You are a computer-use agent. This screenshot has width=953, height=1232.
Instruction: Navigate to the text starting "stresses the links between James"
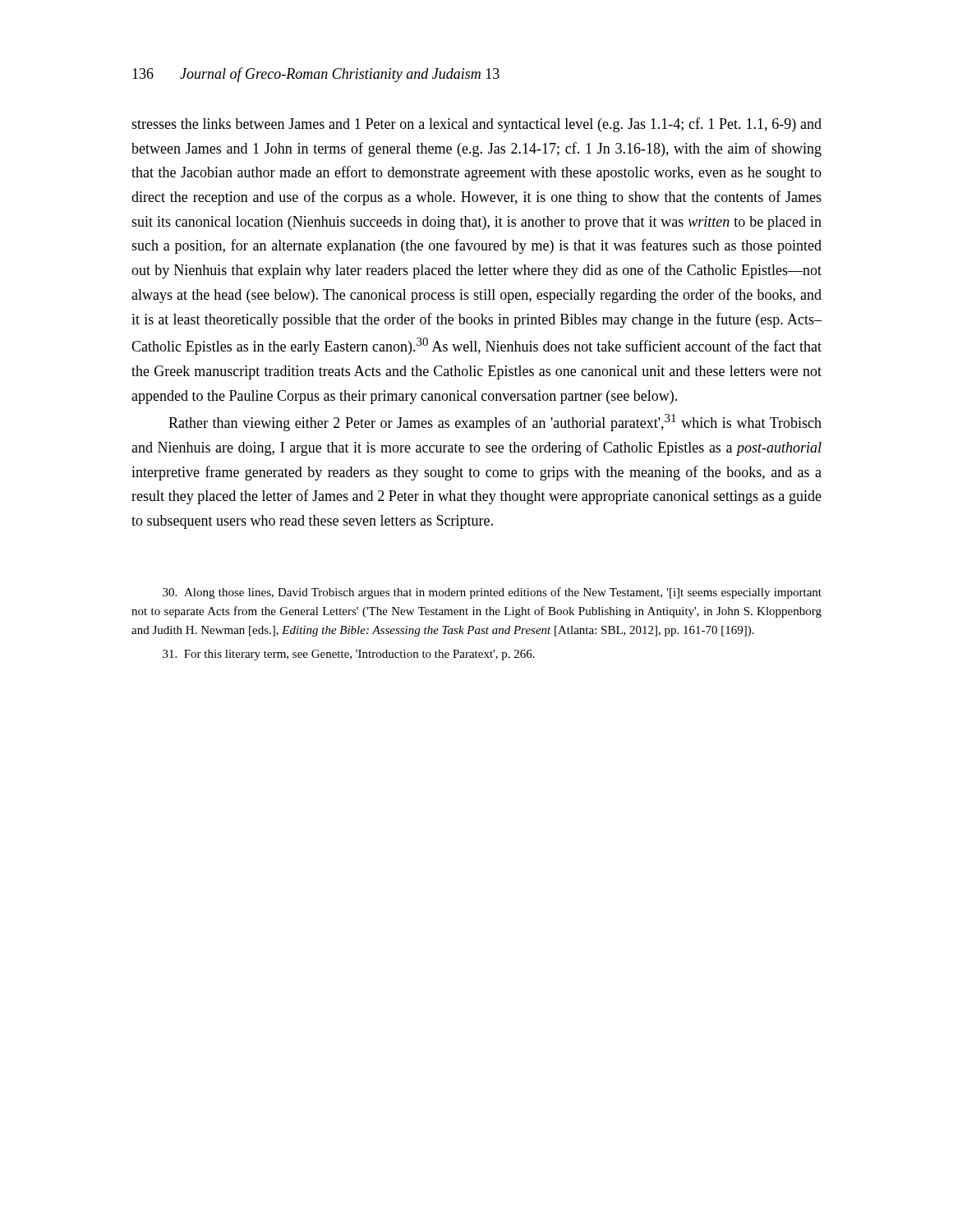click(476, 260)
